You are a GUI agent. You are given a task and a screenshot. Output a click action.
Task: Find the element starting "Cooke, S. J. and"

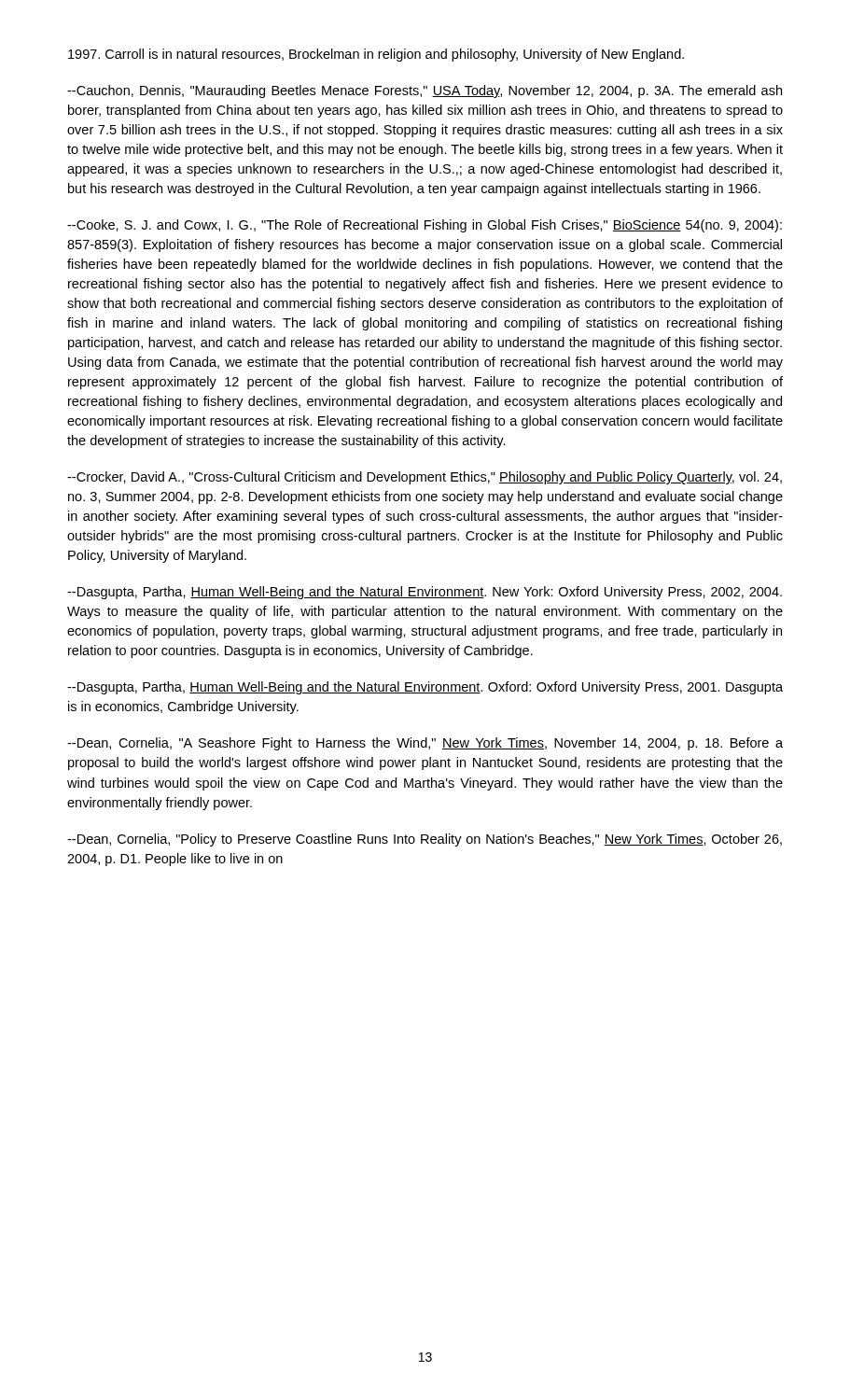click(x=425, y=333)
